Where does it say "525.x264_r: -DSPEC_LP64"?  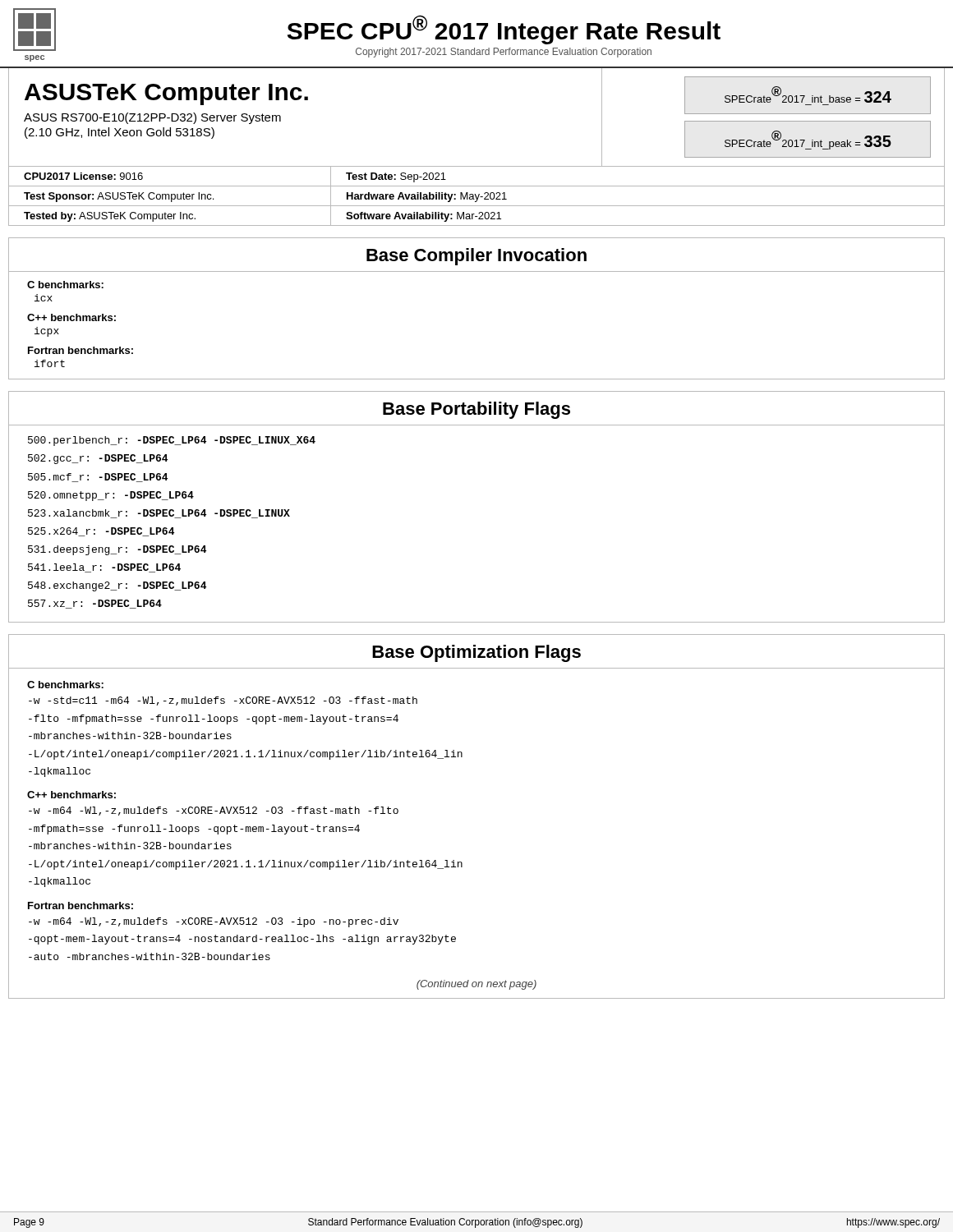[101, 532]
